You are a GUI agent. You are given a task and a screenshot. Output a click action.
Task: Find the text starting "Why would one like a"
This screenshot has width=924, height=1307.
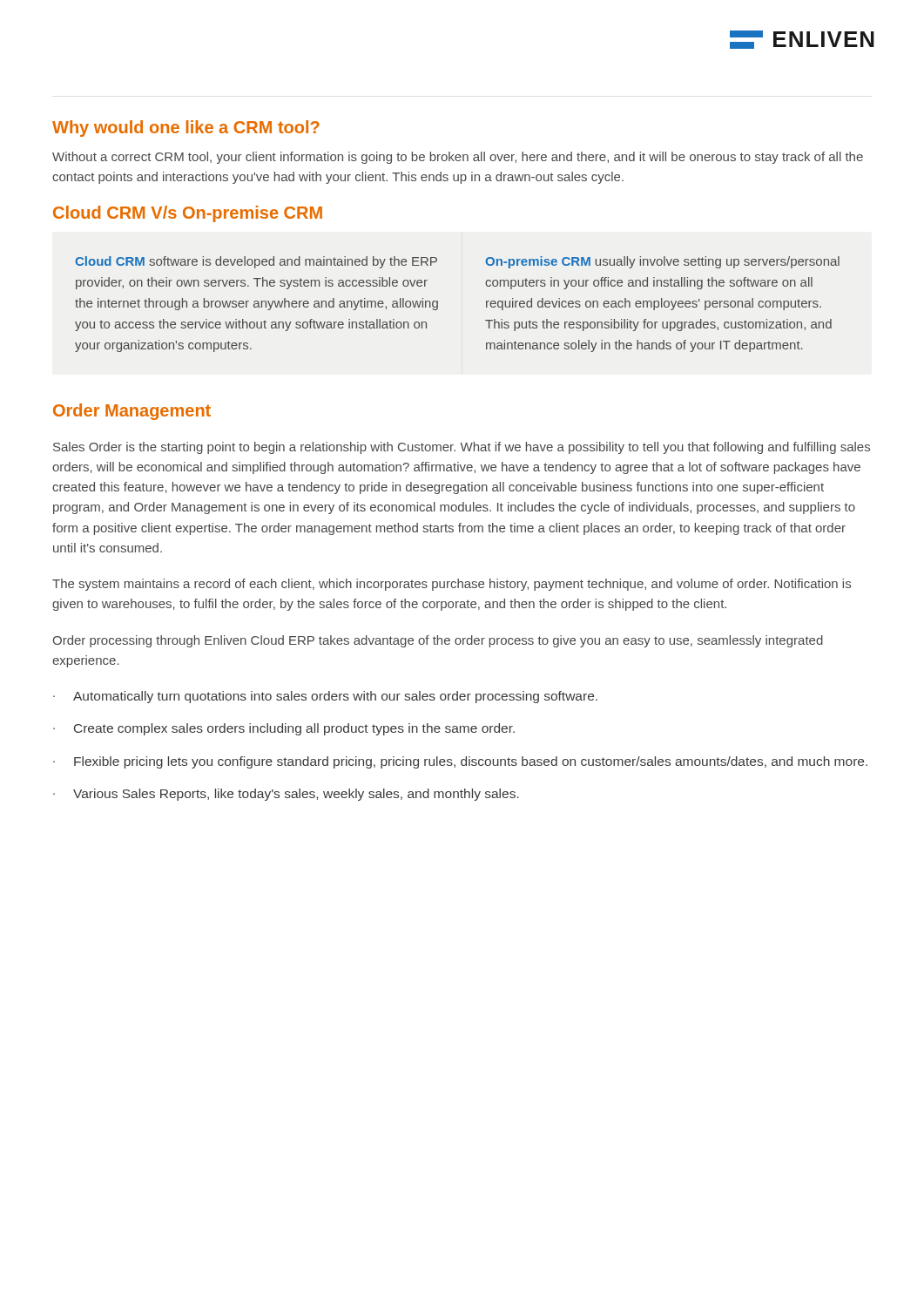(x=186, y=128)
